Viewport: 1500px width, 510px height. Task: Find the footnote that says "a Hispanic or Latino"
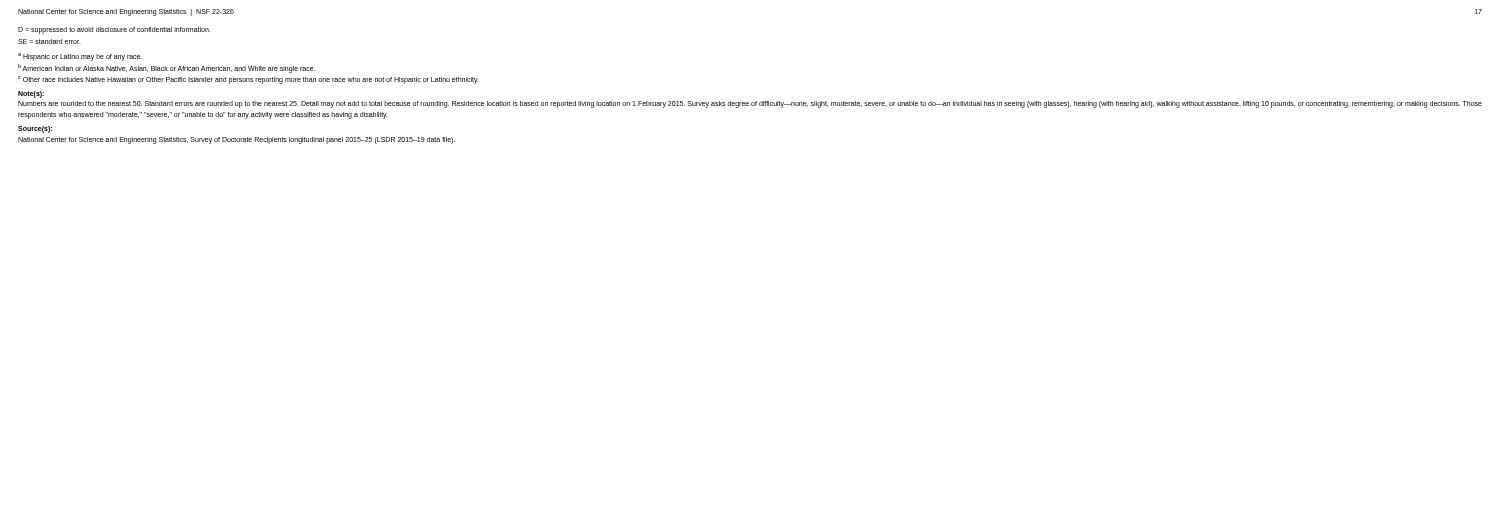(80, 56)
